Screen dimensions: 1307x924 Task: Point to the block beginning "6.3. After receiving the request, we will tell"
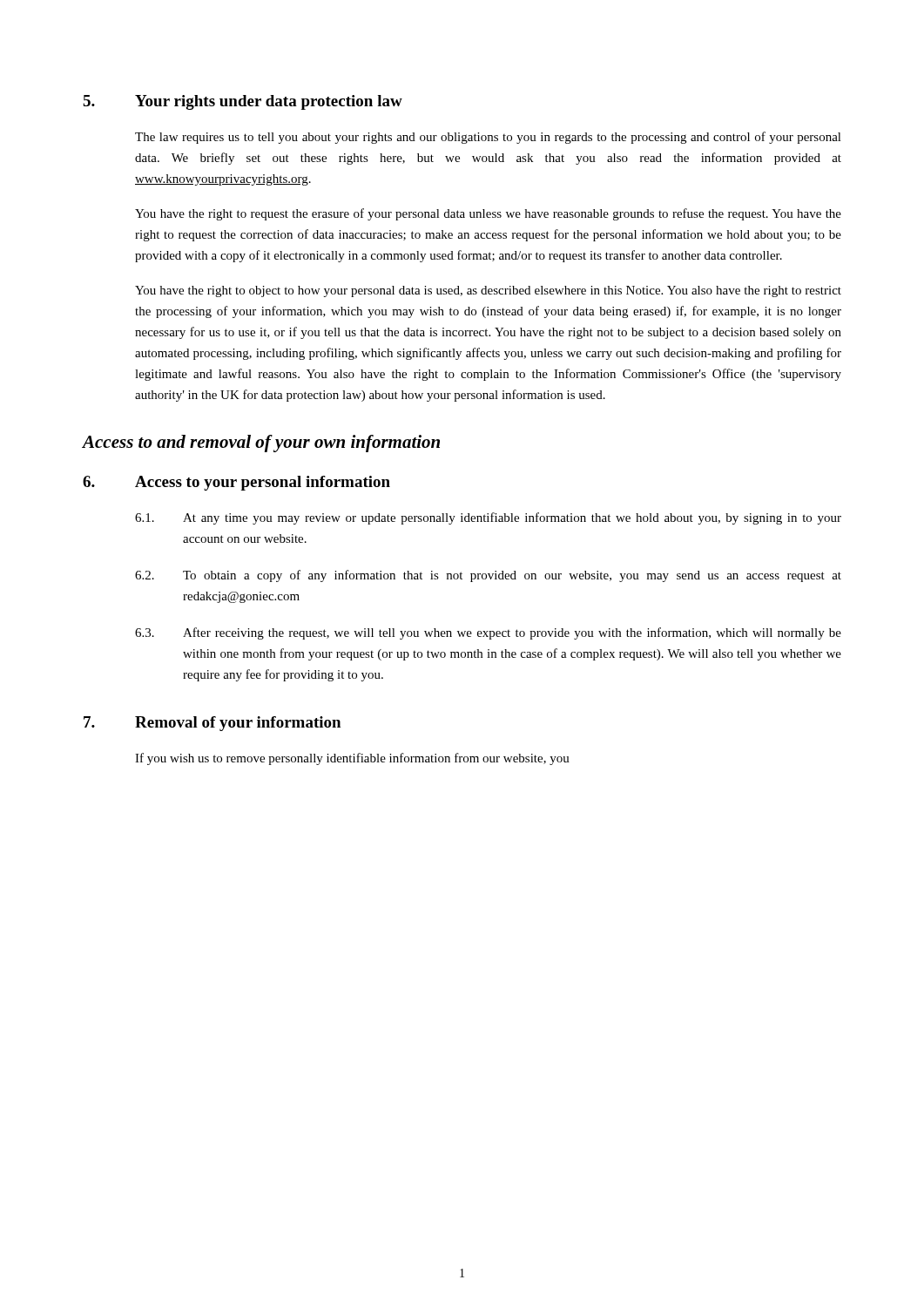(x=488, y=654)
